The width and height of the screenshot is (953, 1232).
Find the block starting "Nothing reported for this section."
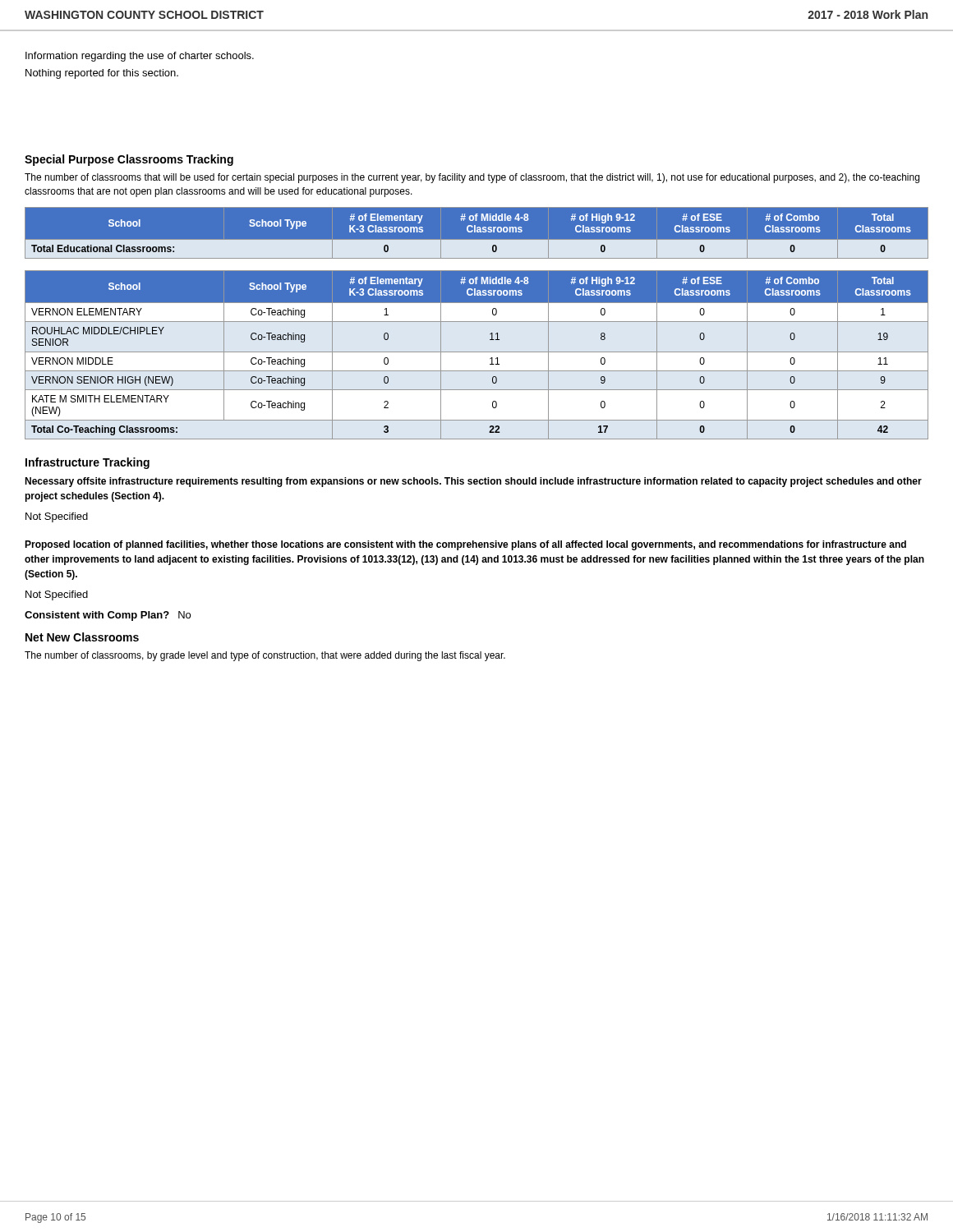pyautogui.click(x=102, y=73)
